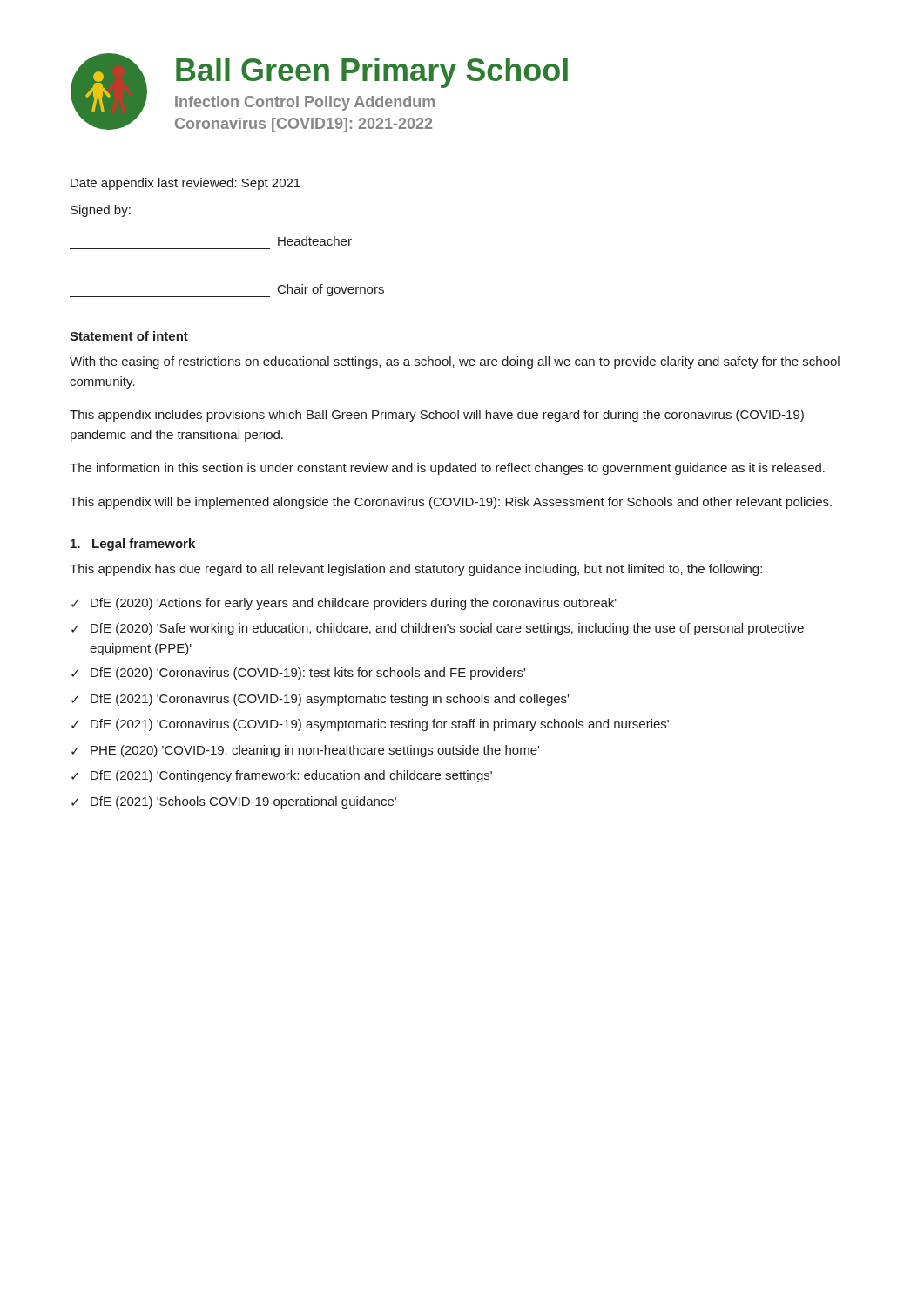Find the text starting "This appendix has due regard"
The height and width of the screenshot is (1307, 924).
416,569
